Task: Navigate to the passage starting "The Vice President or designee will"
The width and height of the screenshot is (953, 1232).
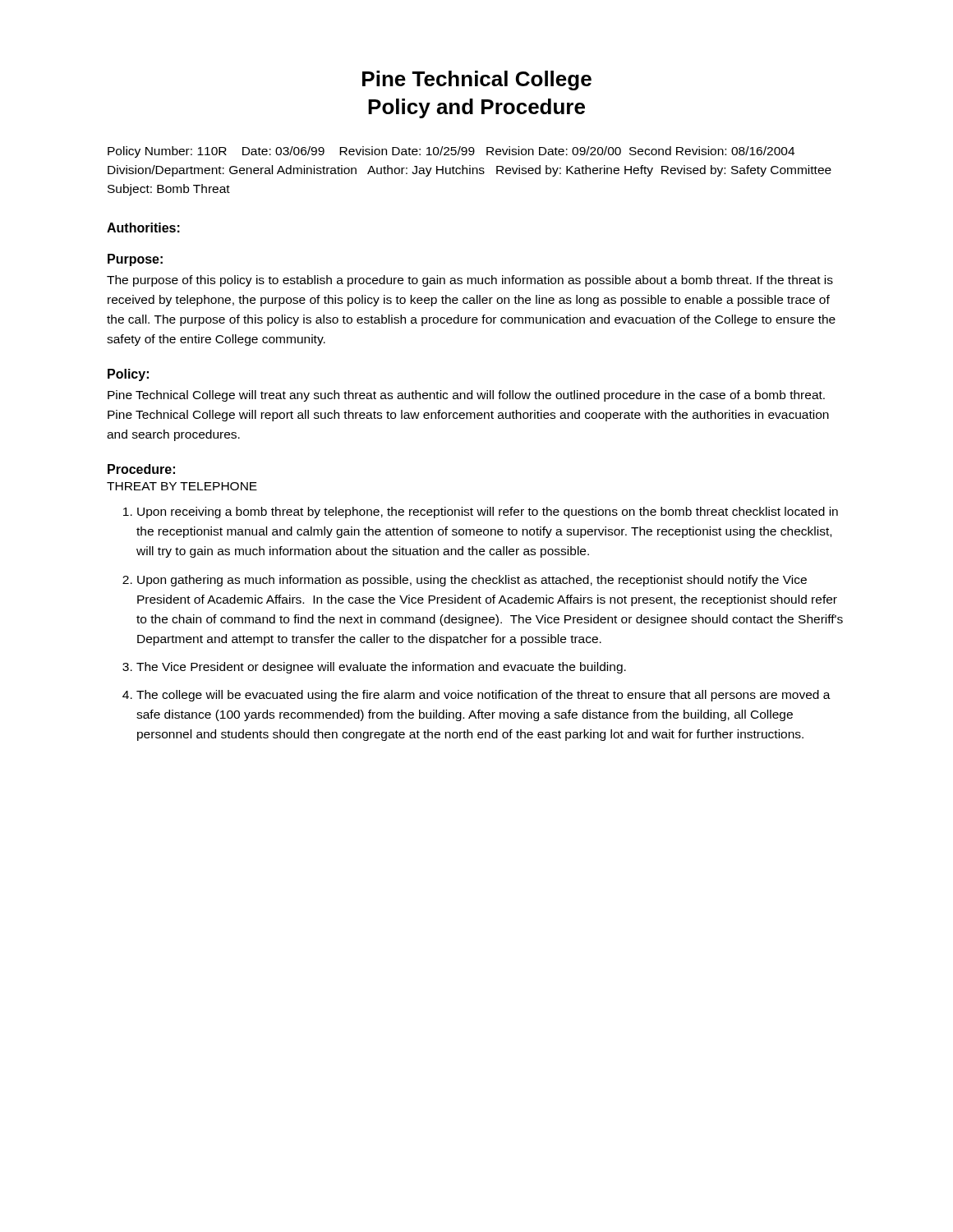Action: [x=382, y=666]
